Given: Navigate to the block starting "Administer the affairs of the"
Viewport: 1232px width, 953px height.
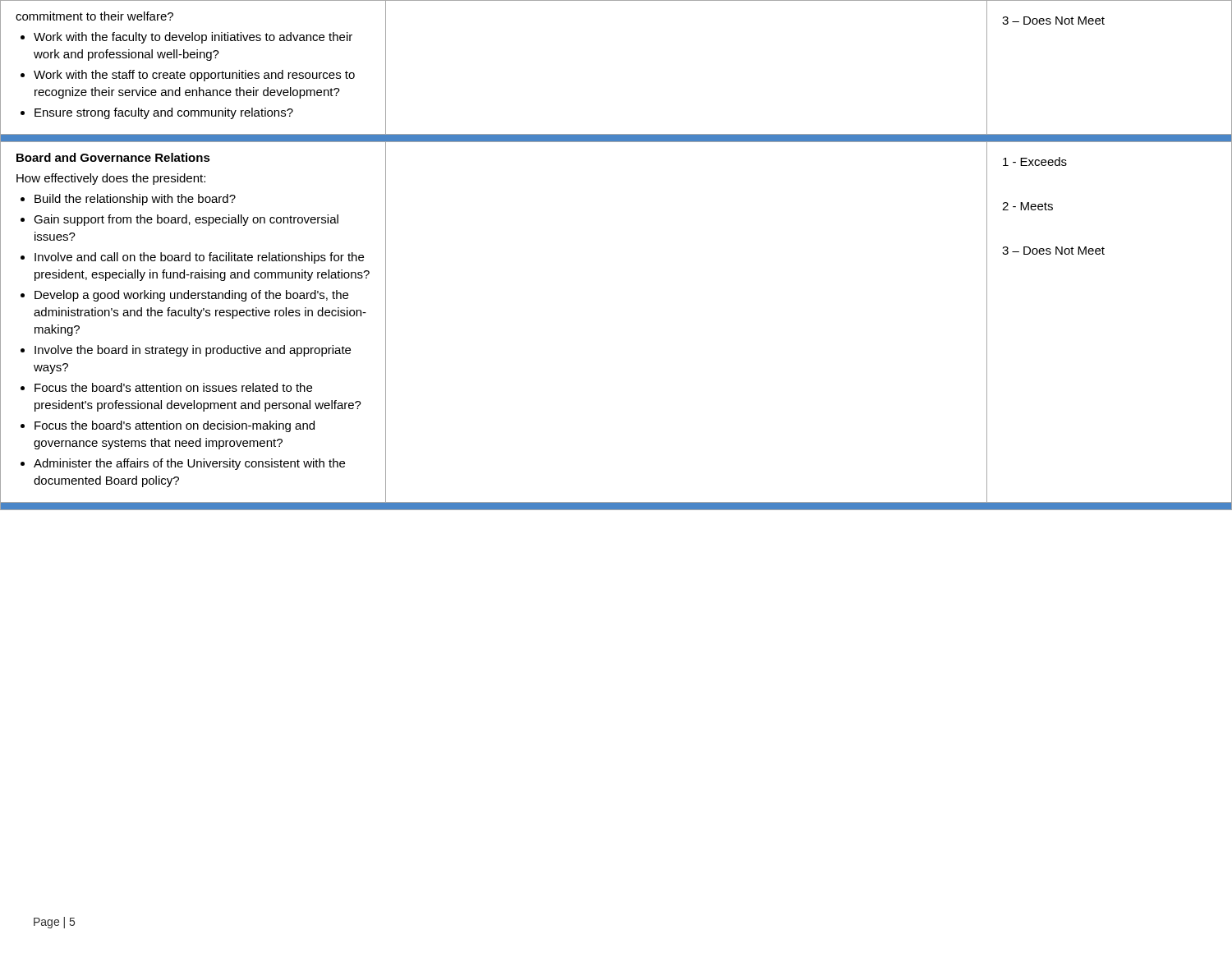Looking at the screenshot, I should (x=190, y=472).
